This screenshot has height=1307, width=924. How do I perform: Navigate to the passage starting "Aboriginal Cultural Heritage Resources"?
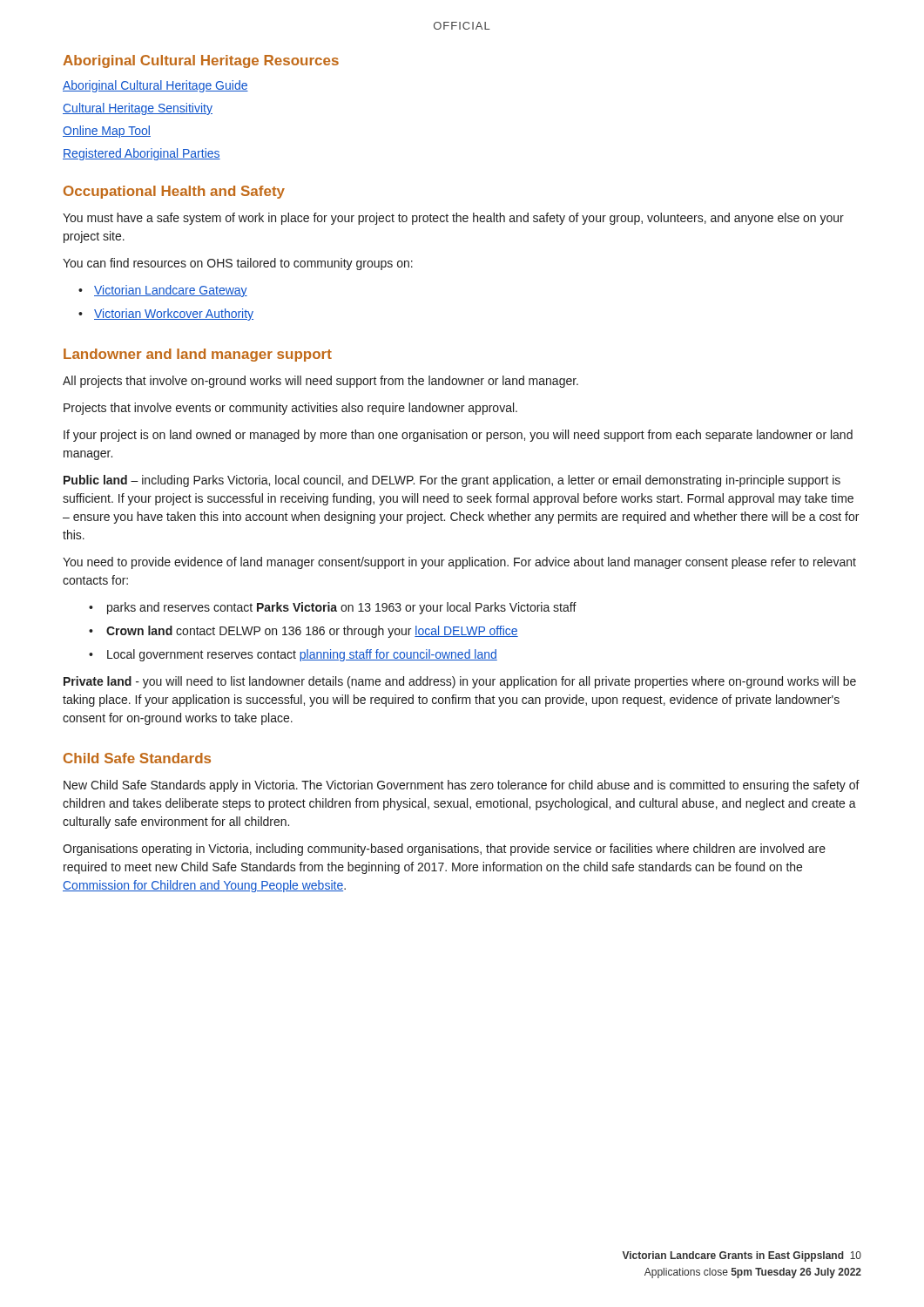[x=201, y=61]
